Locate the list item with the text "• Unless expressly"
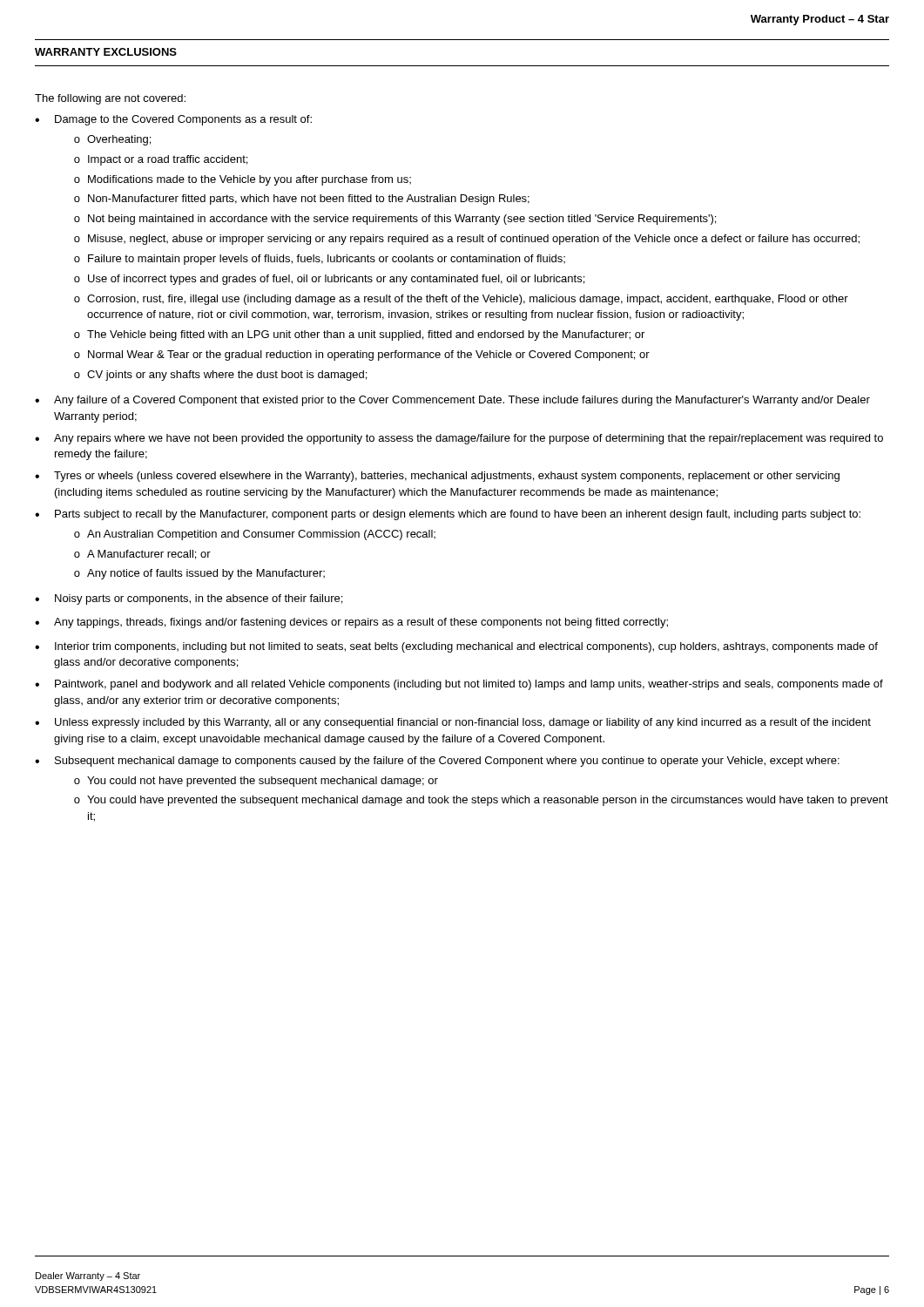The width and height of the screenshot is (924, 1307). pyautogui.click(x=462, y=731)
